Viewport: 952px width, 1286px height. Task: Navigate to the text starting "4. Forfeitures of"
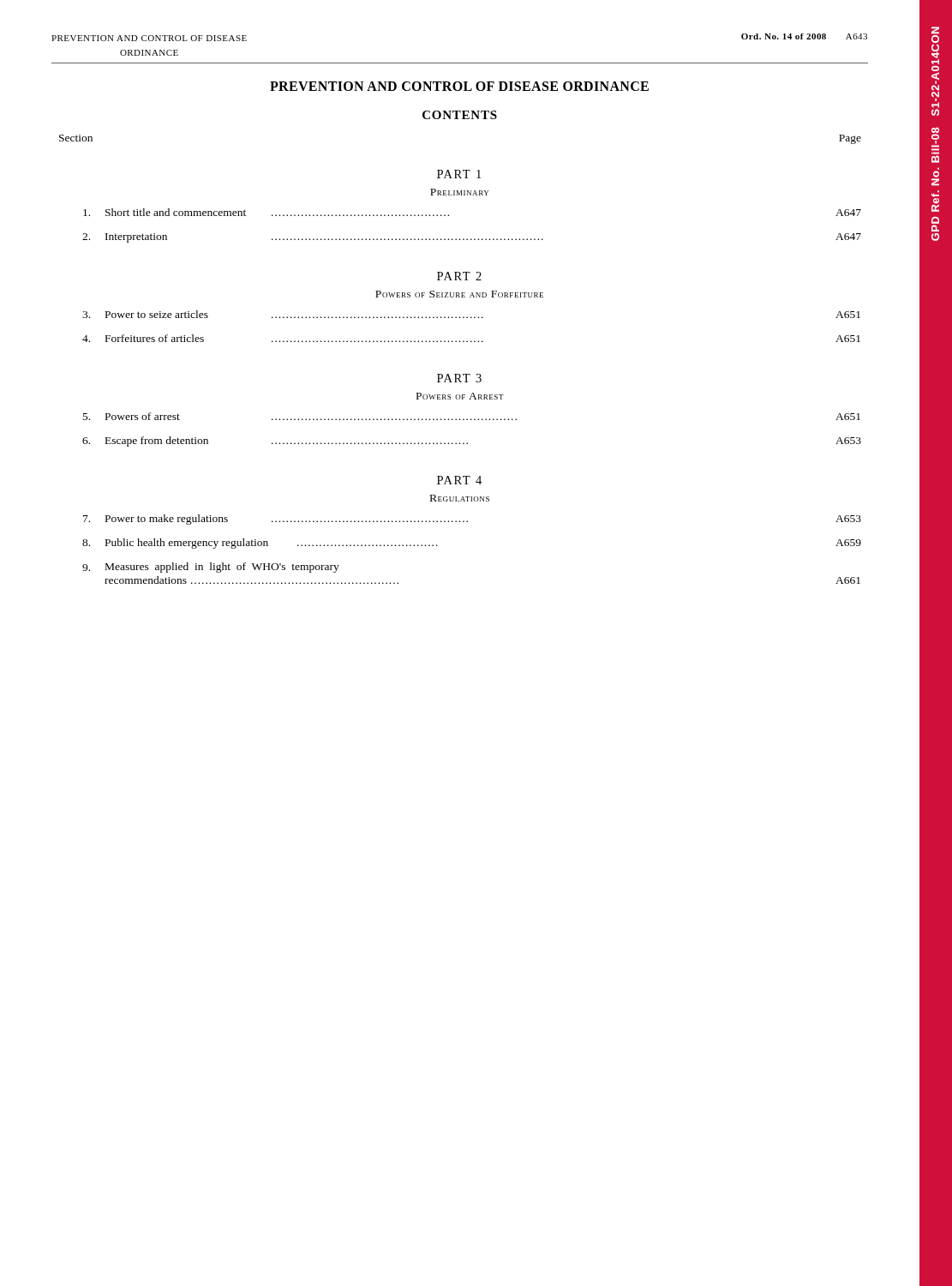click(x=460, y=339)
